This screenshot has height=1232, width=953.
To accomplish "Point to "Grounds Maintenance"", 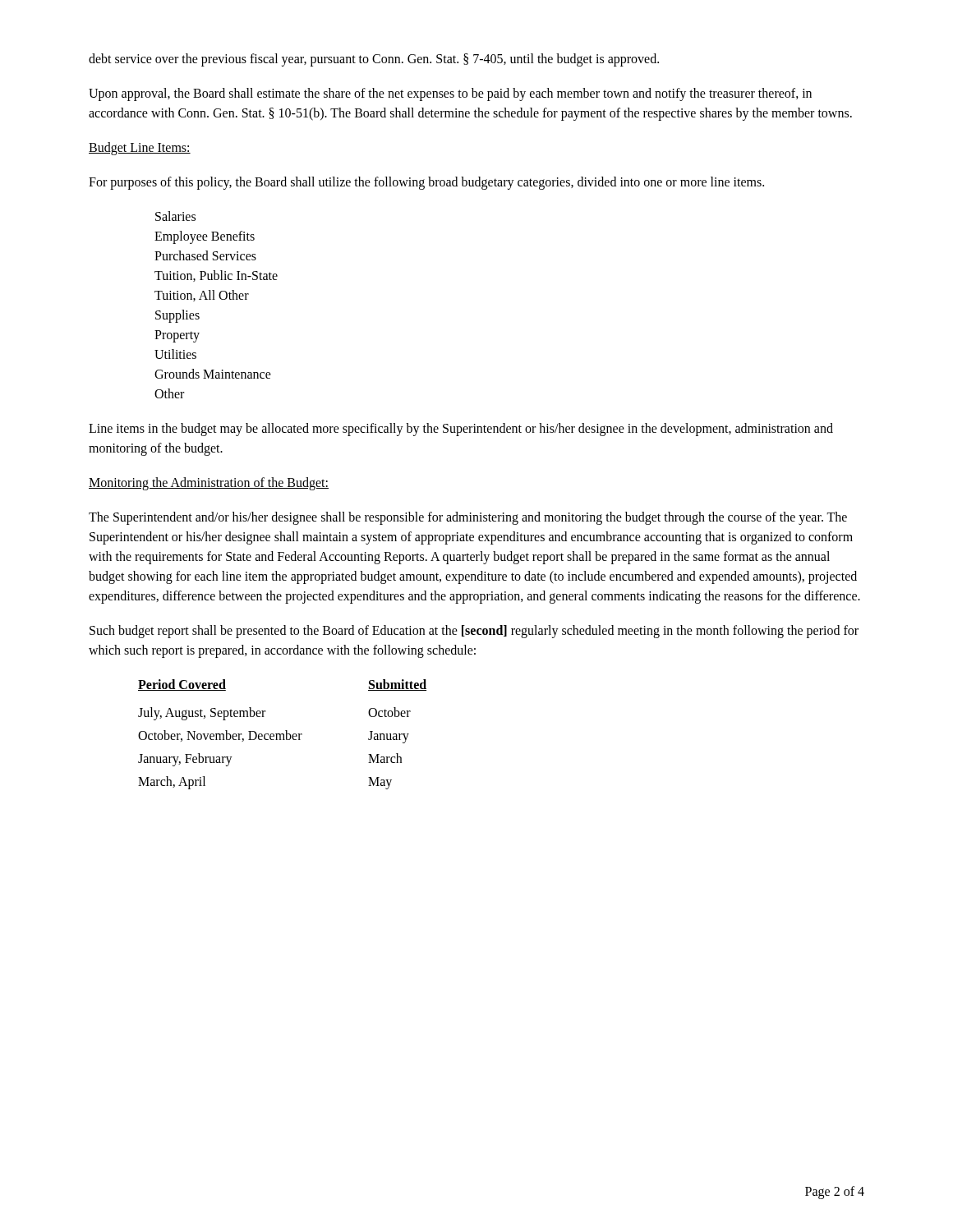I will (x=213, y=374).
